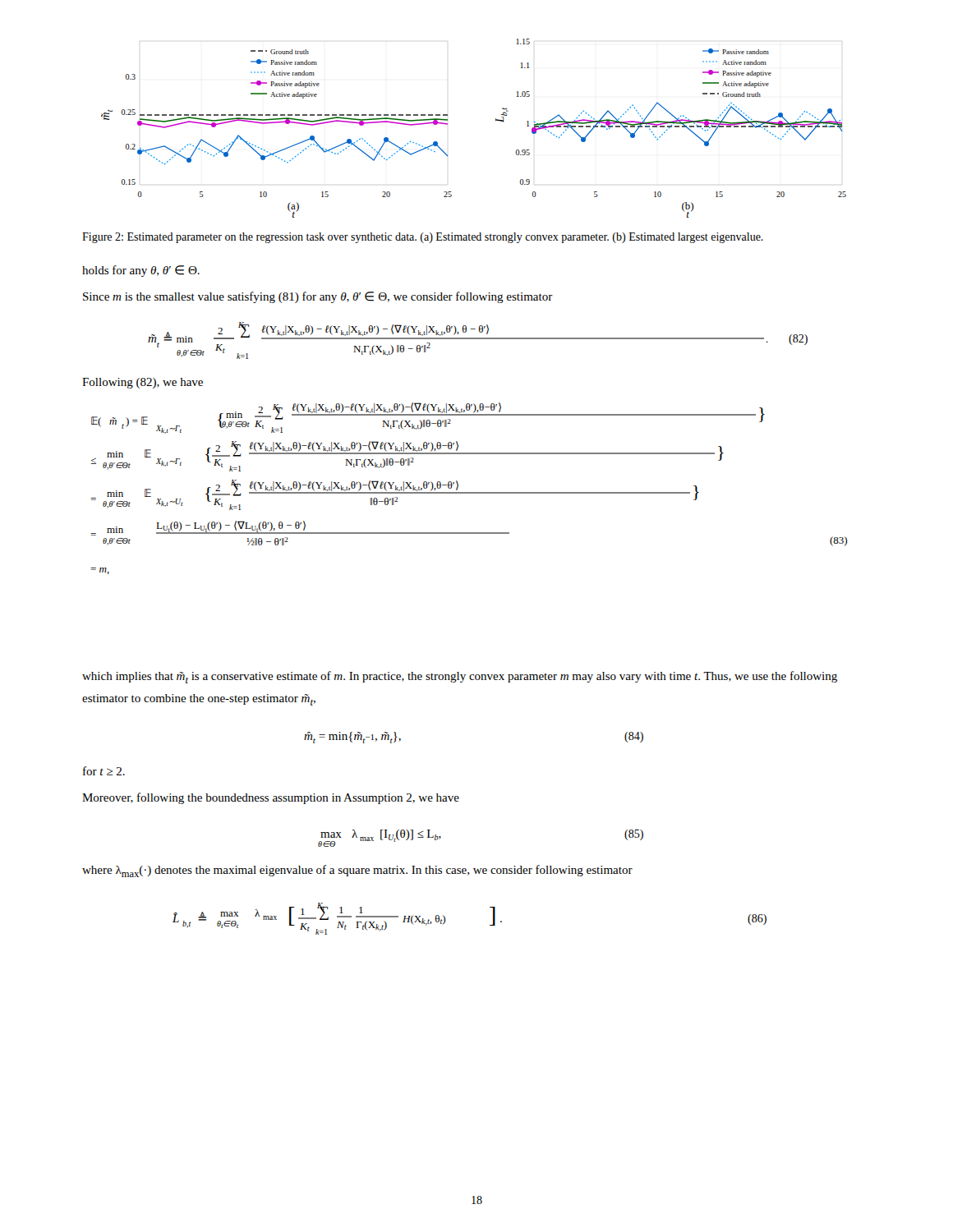The image size is (953, 1232).
Task: Find the text block that says "Since m is the smallest"
Action: (317, 296)
